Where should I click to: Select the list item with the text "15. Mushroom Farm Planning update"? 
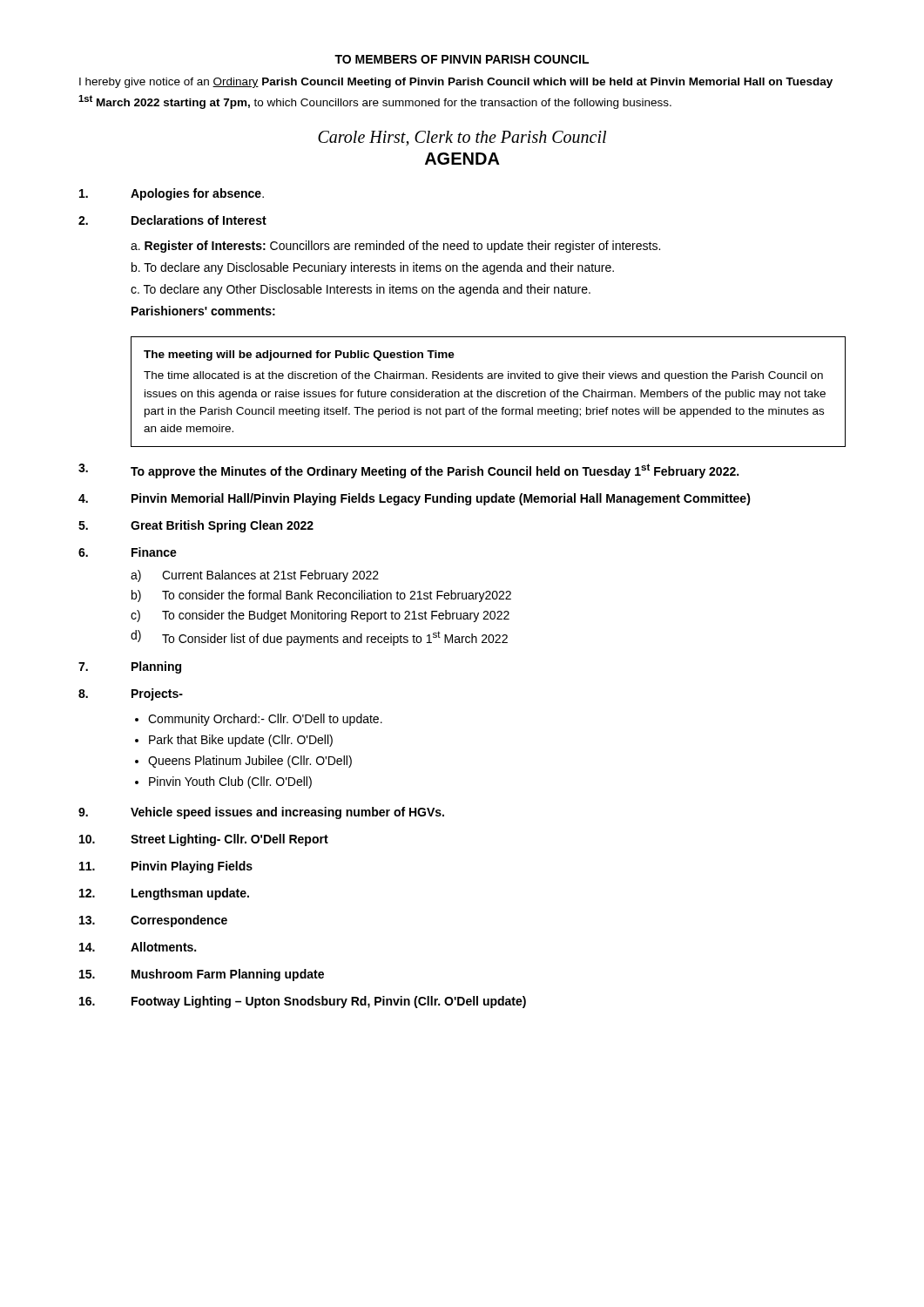coord(202,975)
